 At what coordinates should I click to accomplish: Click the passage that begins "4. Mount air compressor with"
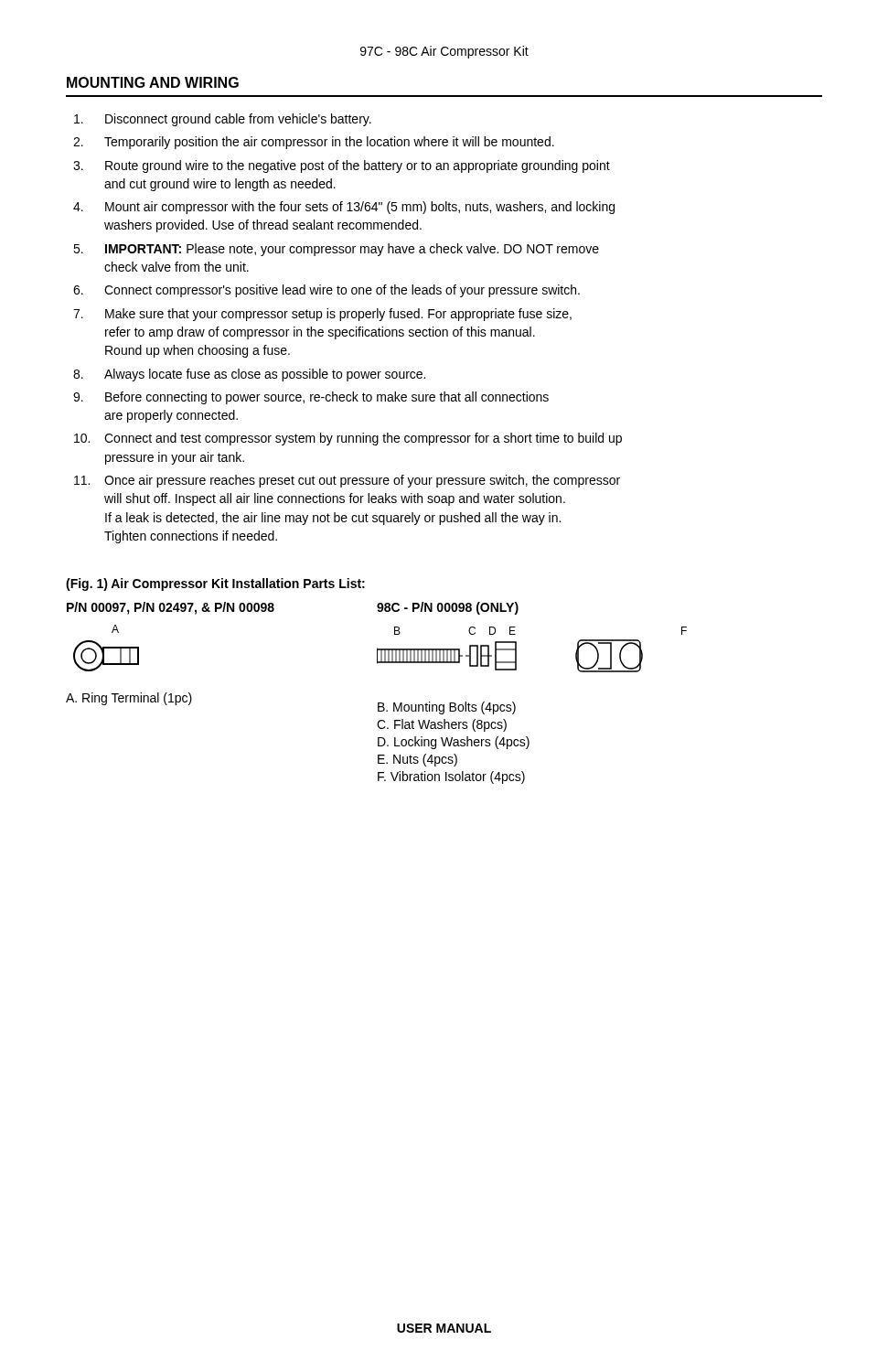tap(344, 216)
